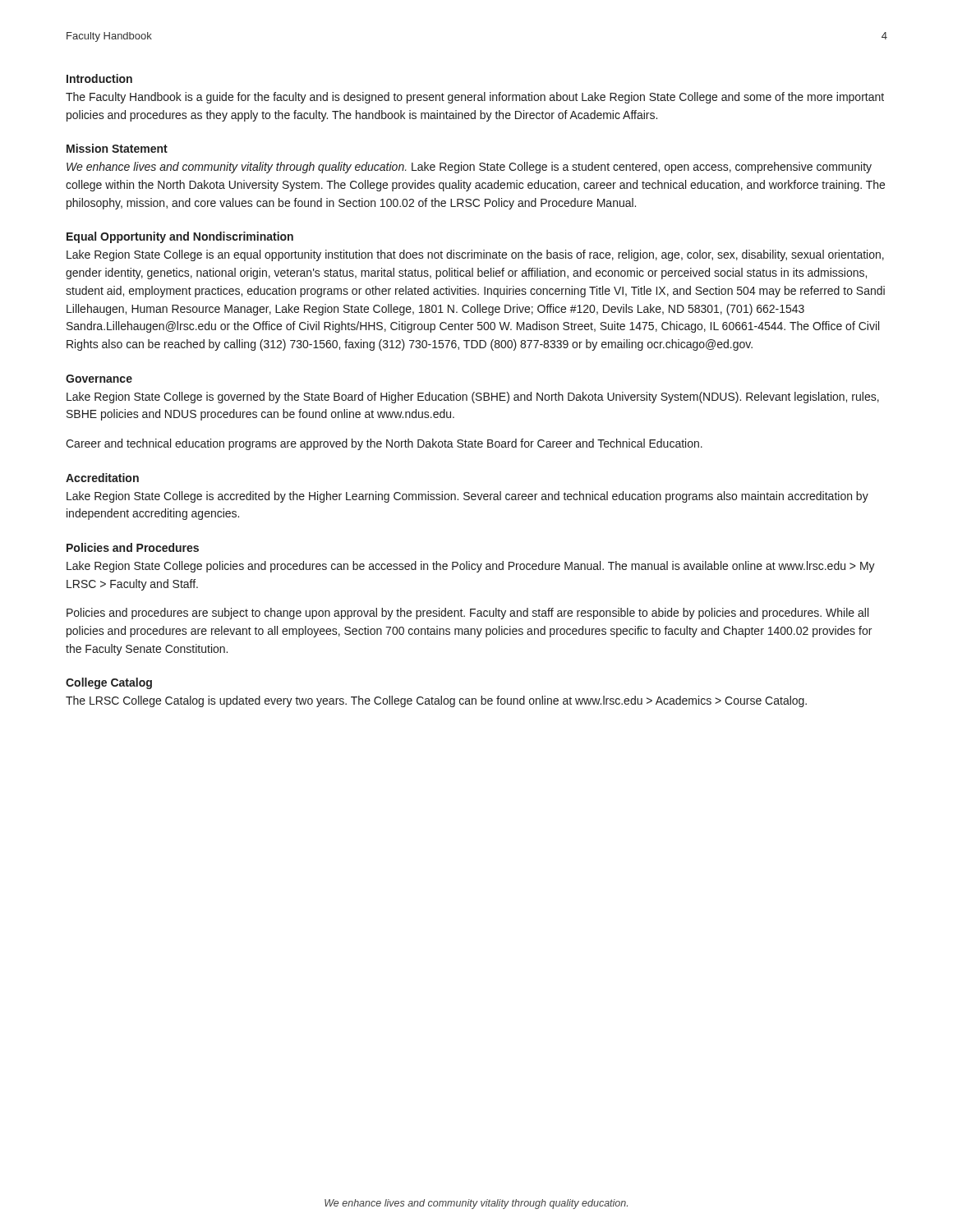Image resolution: width=953 pixels, height=1232 pixels.
Task: Where is the passage that starts "Policies and procedures are subject to change"?
Action: pyautogui.click(x=476, y=632)
